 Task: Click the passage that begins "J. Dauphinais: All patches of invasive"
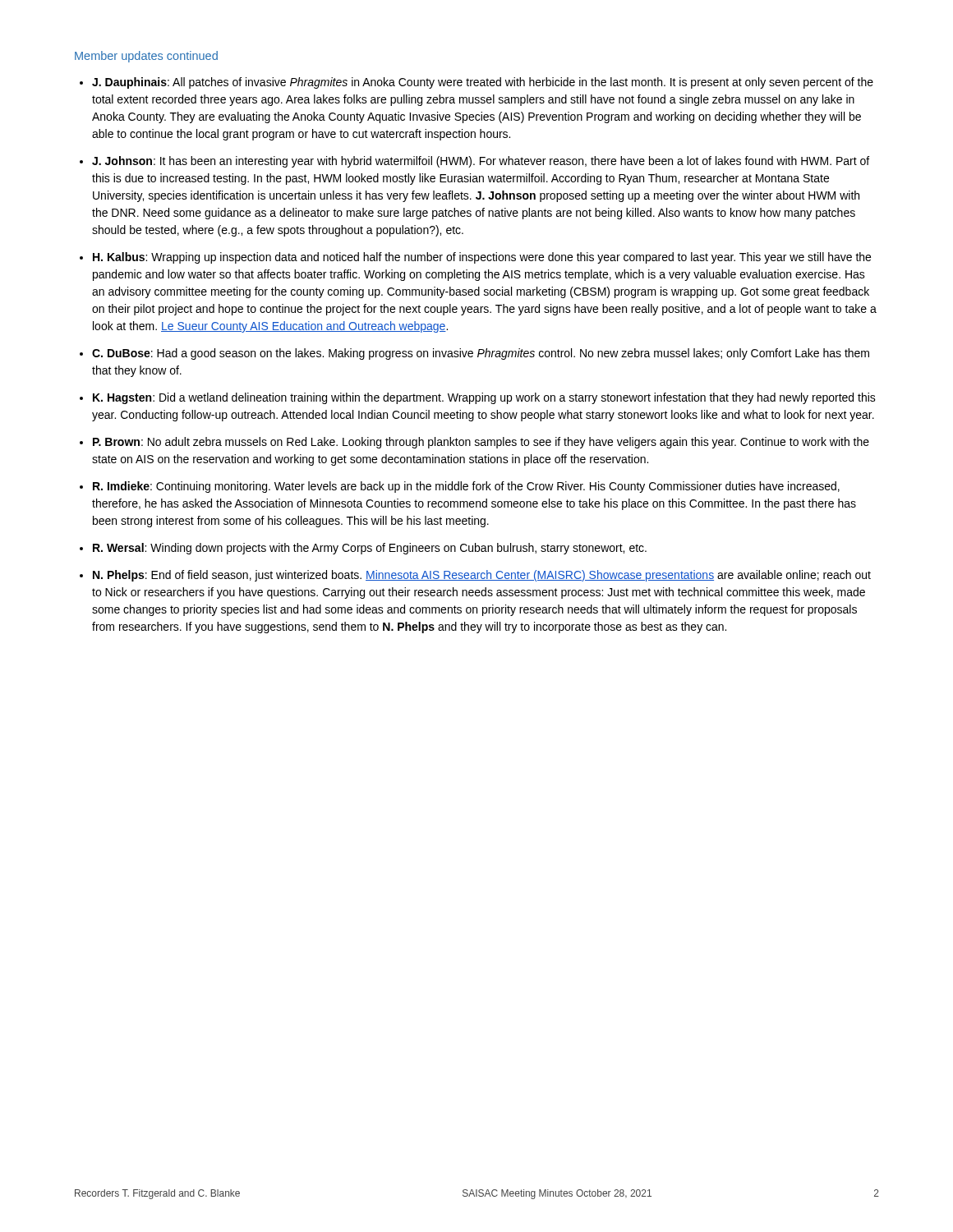[483, 108]
